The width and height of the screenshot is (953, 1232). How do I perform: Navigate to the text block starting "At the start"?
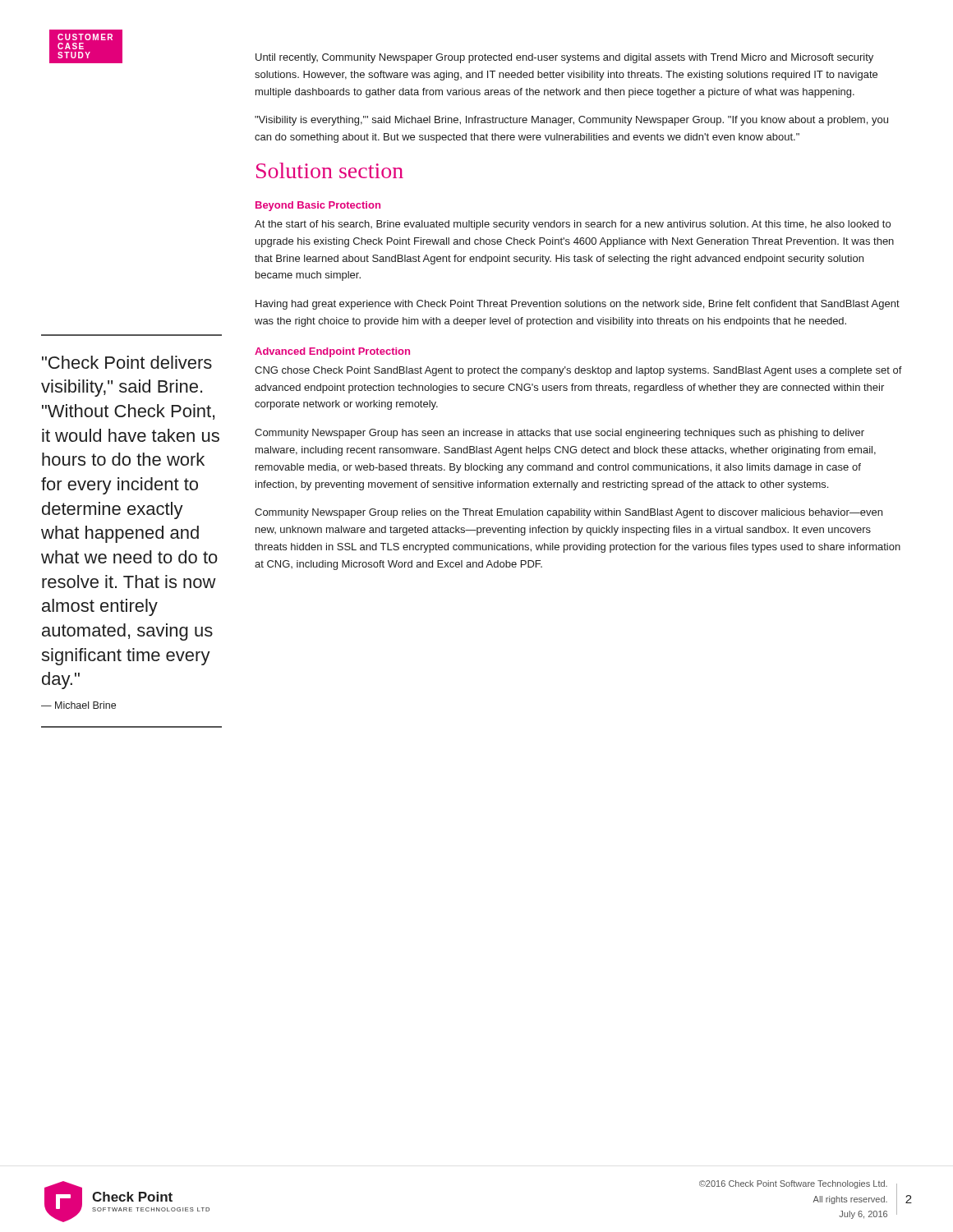pyautogui.click(x=579, y=250)
